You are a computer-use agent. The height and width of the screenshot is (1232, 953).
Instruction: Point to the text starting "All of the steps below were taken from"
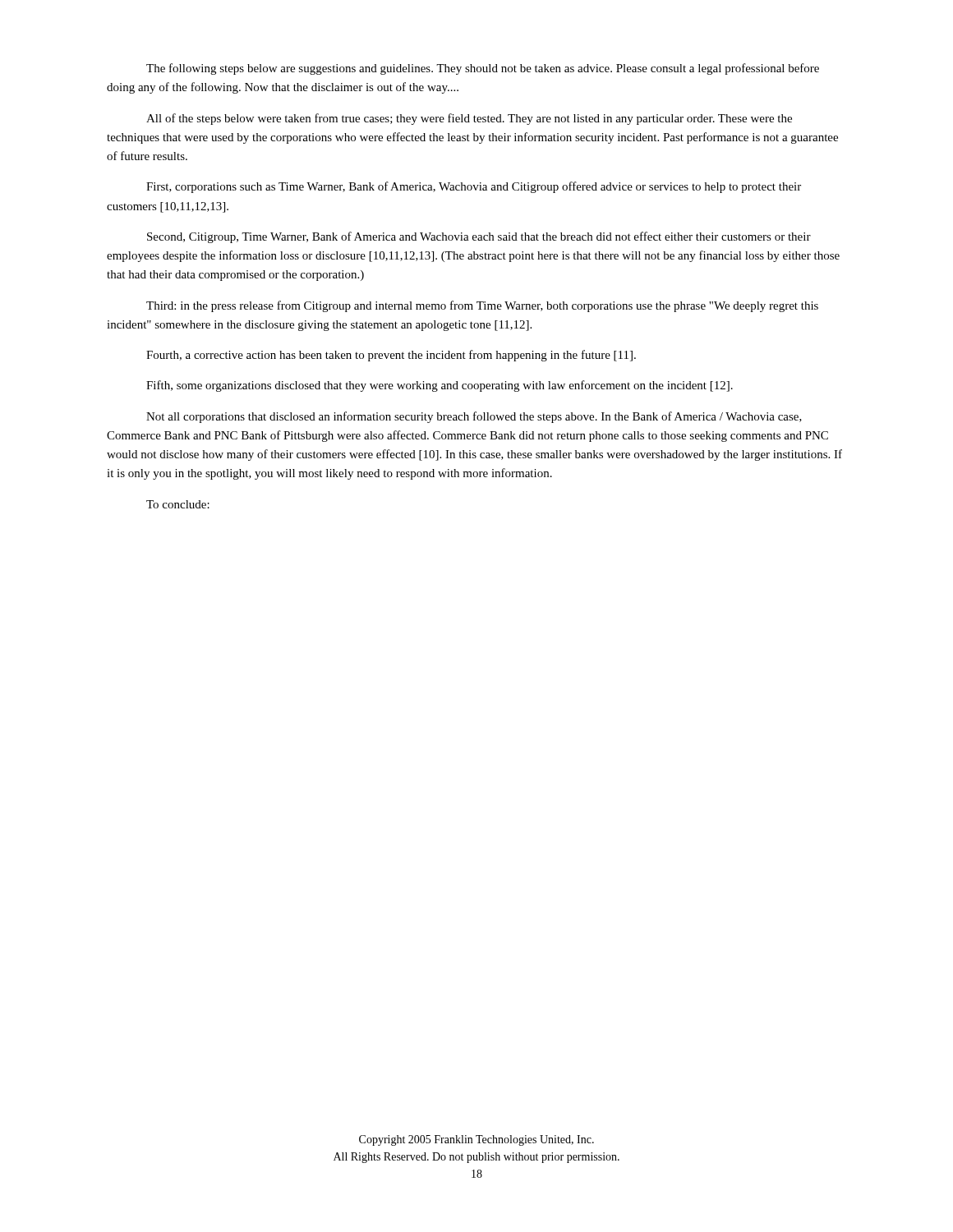coord(473,137)
